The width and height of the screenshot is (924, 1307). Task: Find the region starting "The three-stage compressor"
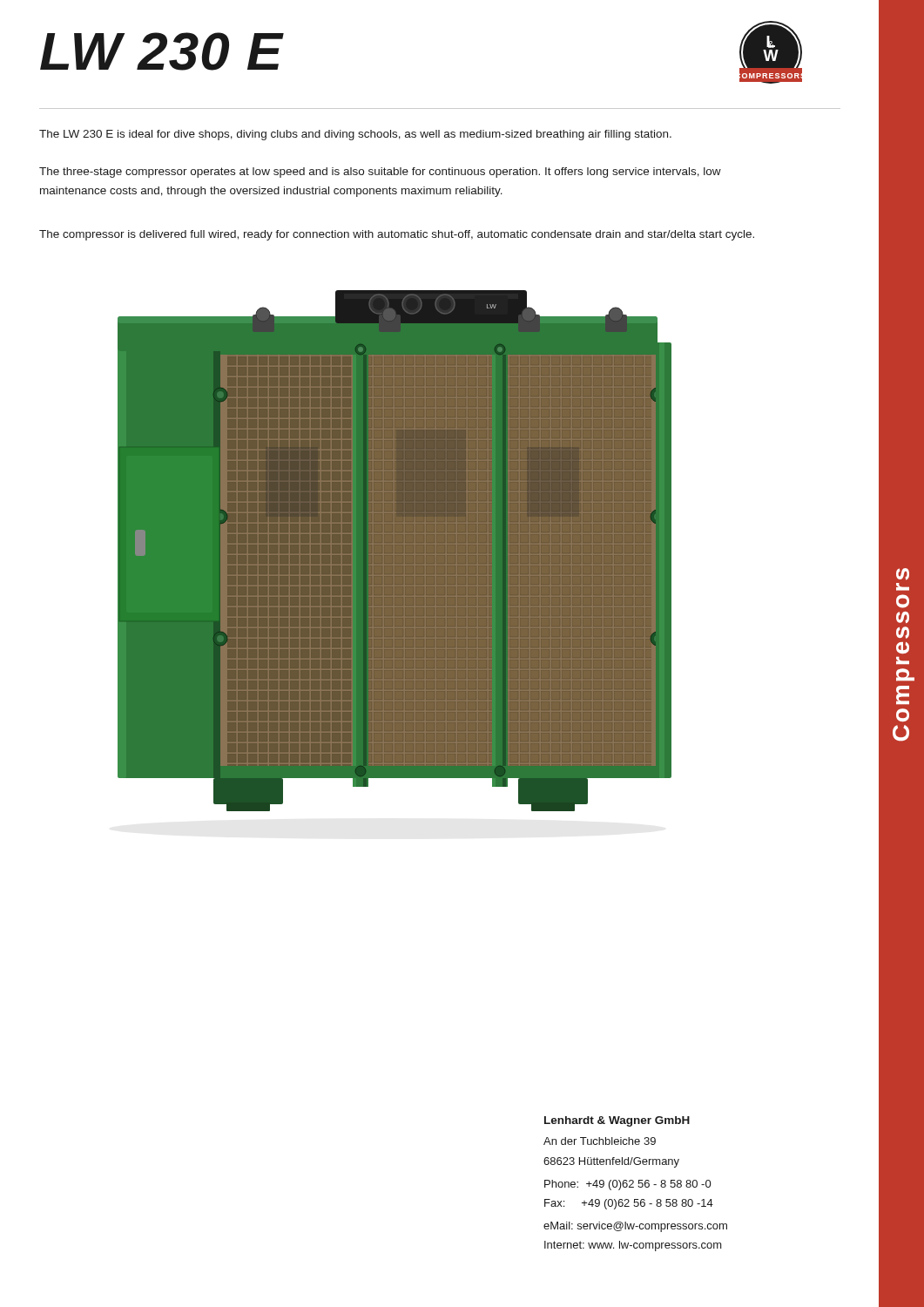tap(380, 181)
